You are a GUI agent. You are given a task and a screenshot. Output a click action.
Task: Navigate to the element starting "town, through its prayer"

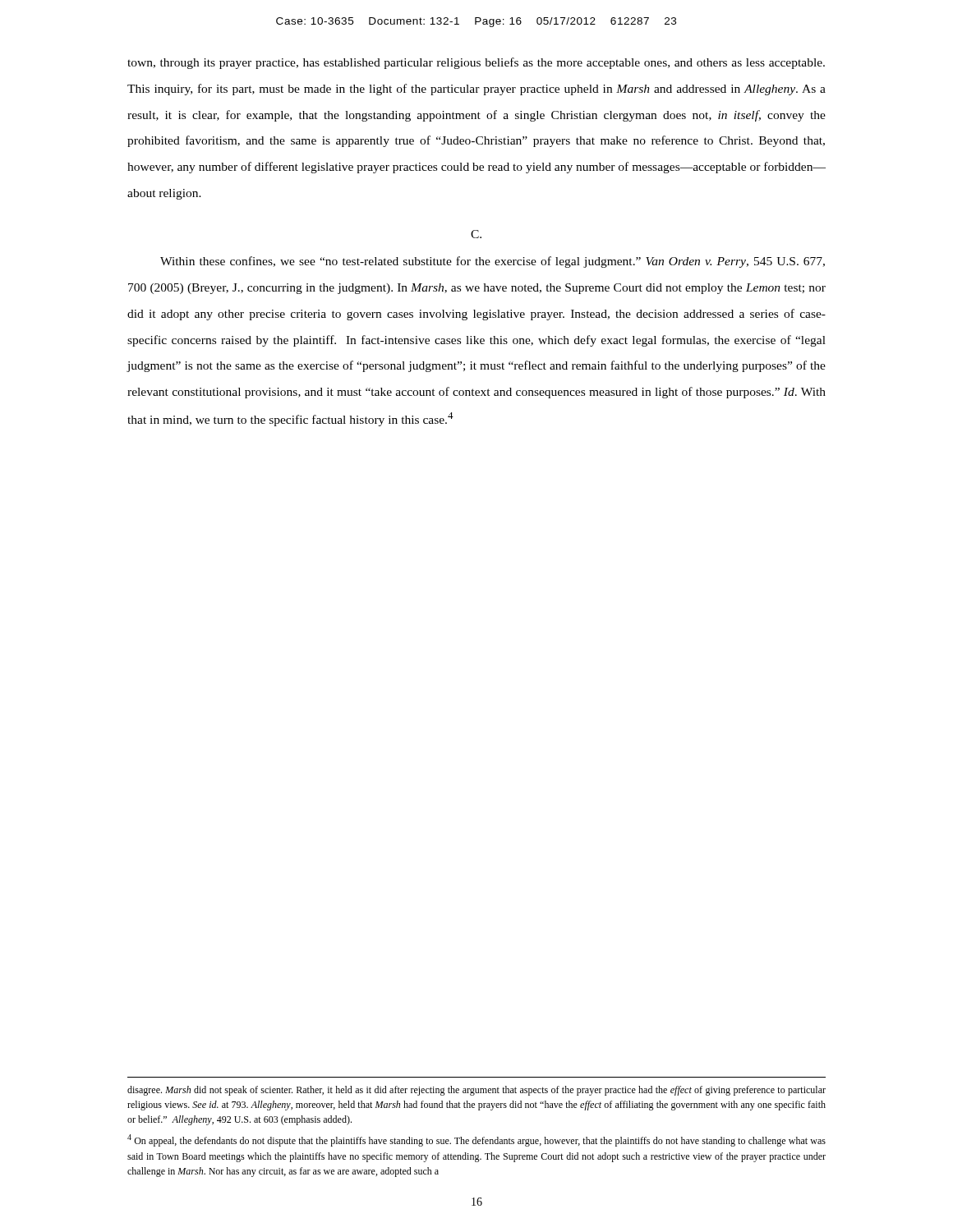[x=476, y=127]
